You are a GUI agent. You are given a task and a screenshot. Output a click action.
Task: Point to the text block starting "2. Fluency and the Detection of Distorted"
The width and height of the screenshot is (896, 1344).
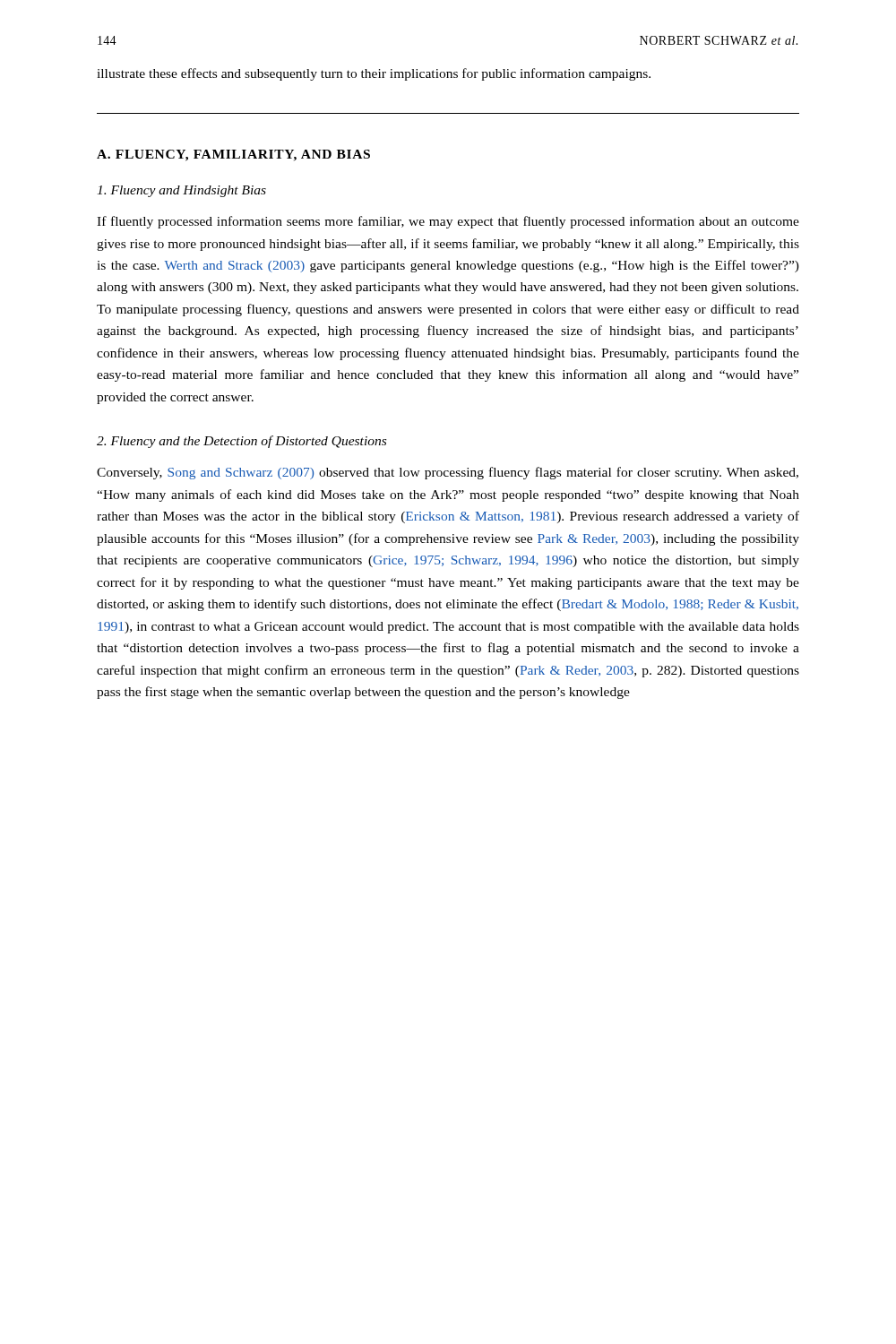[242, 441]
